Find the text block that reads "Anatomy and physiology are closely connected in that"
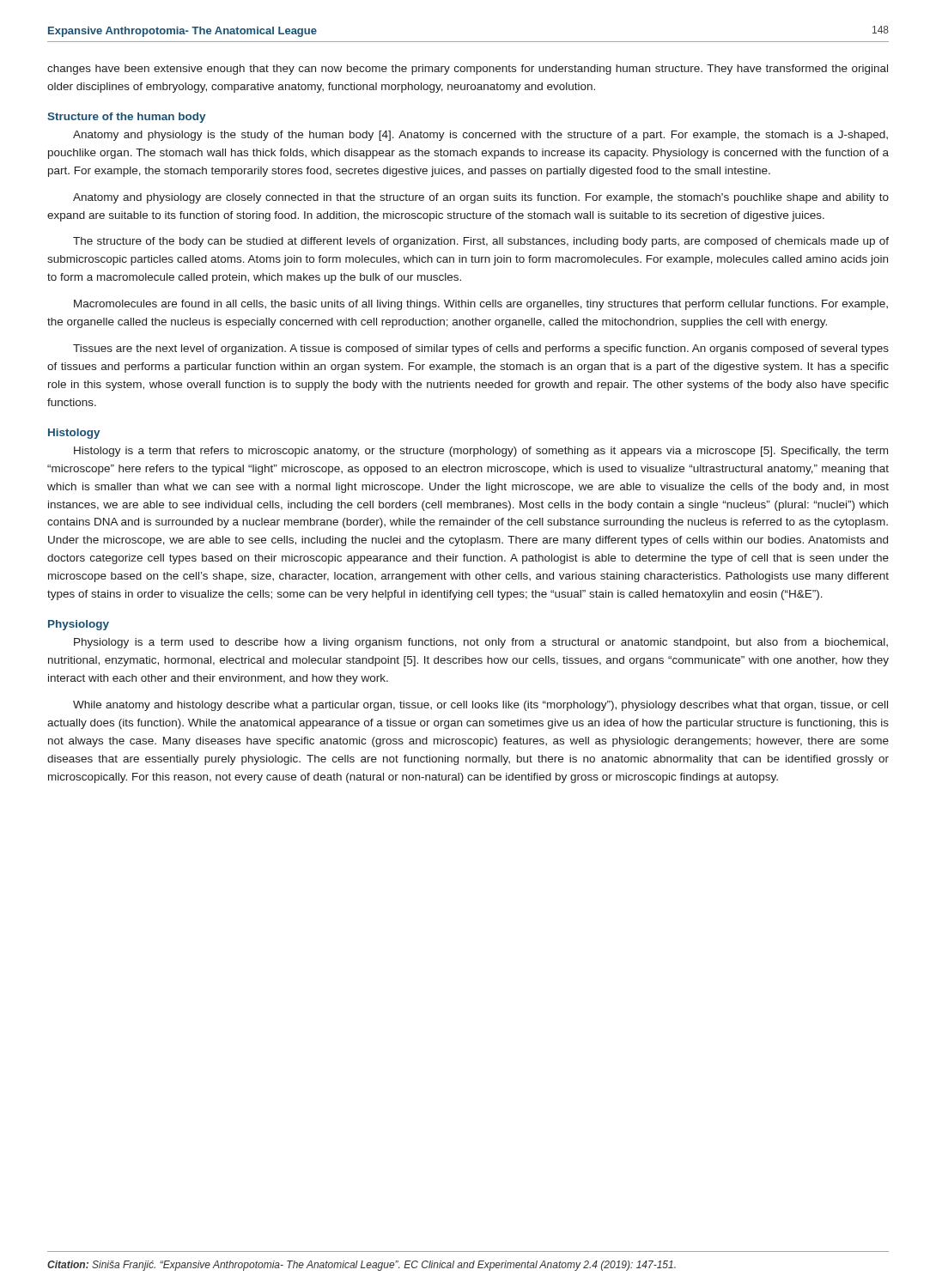Viewport: 936px width, 1288px height. point(468,207)
